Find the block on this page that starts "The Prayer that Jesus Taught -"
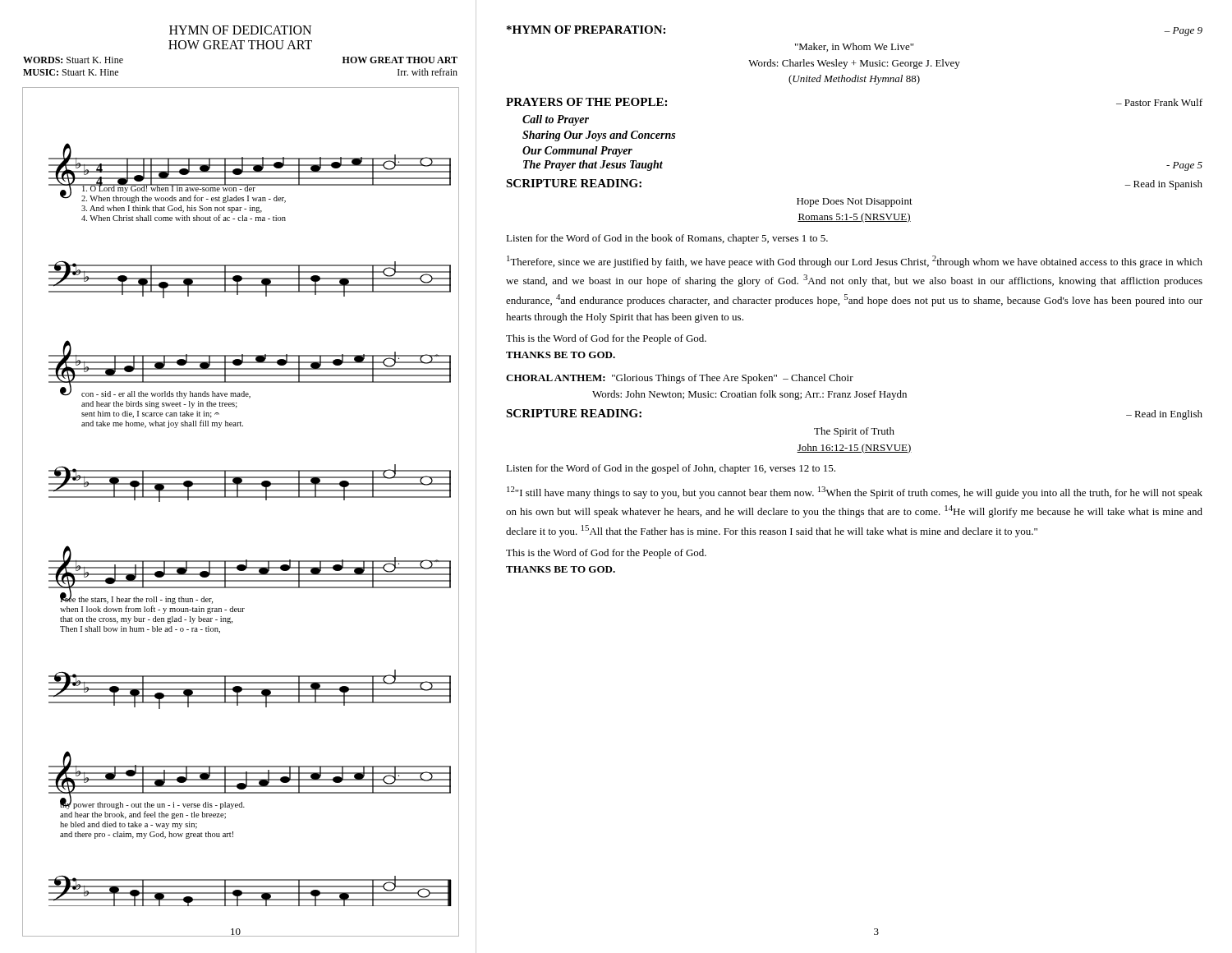This screenshot has height=953, width=1232. click(x=588, y=166)
